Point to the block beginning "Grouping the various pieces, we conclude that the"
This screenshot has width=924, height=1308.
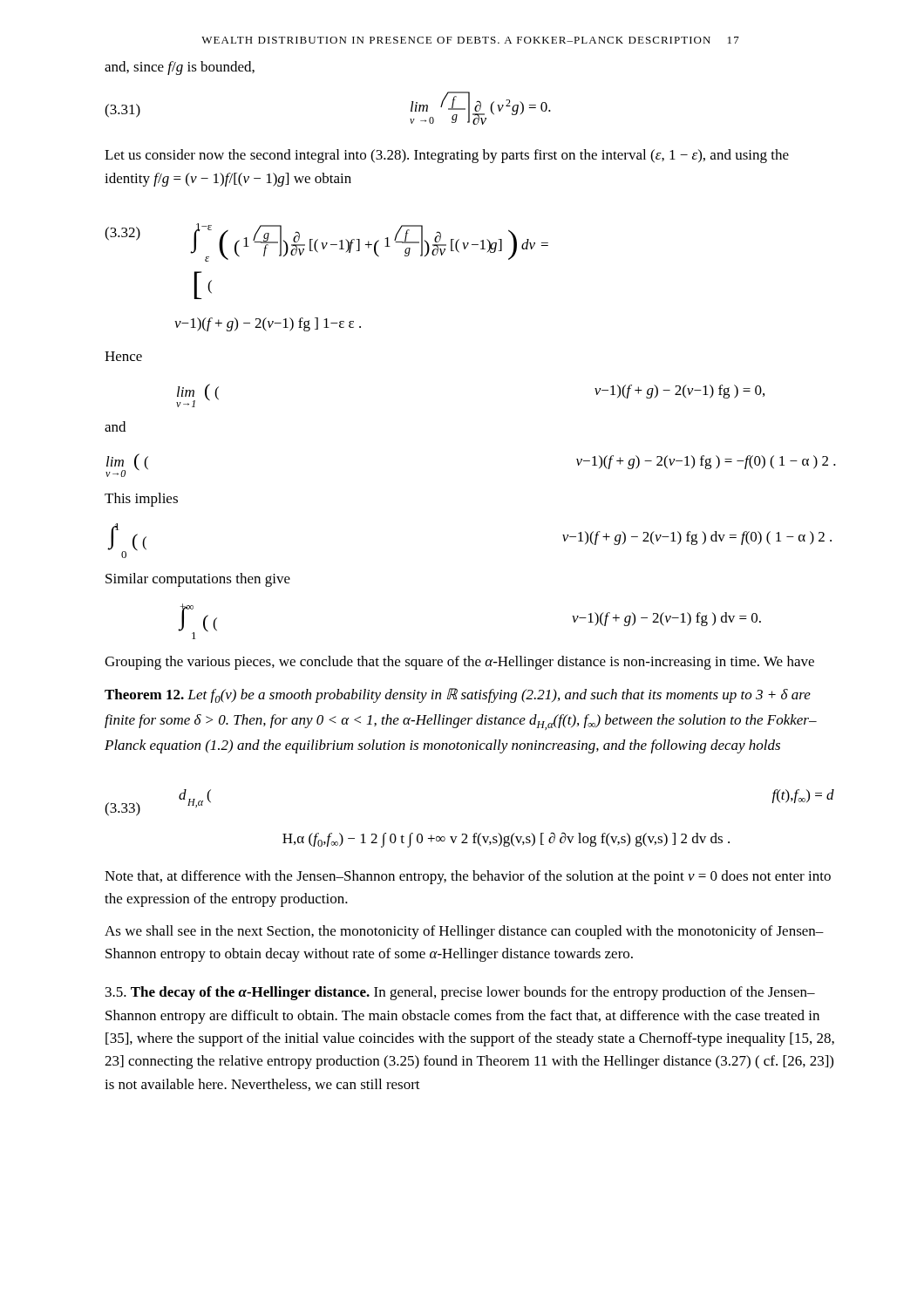(460, 661)
